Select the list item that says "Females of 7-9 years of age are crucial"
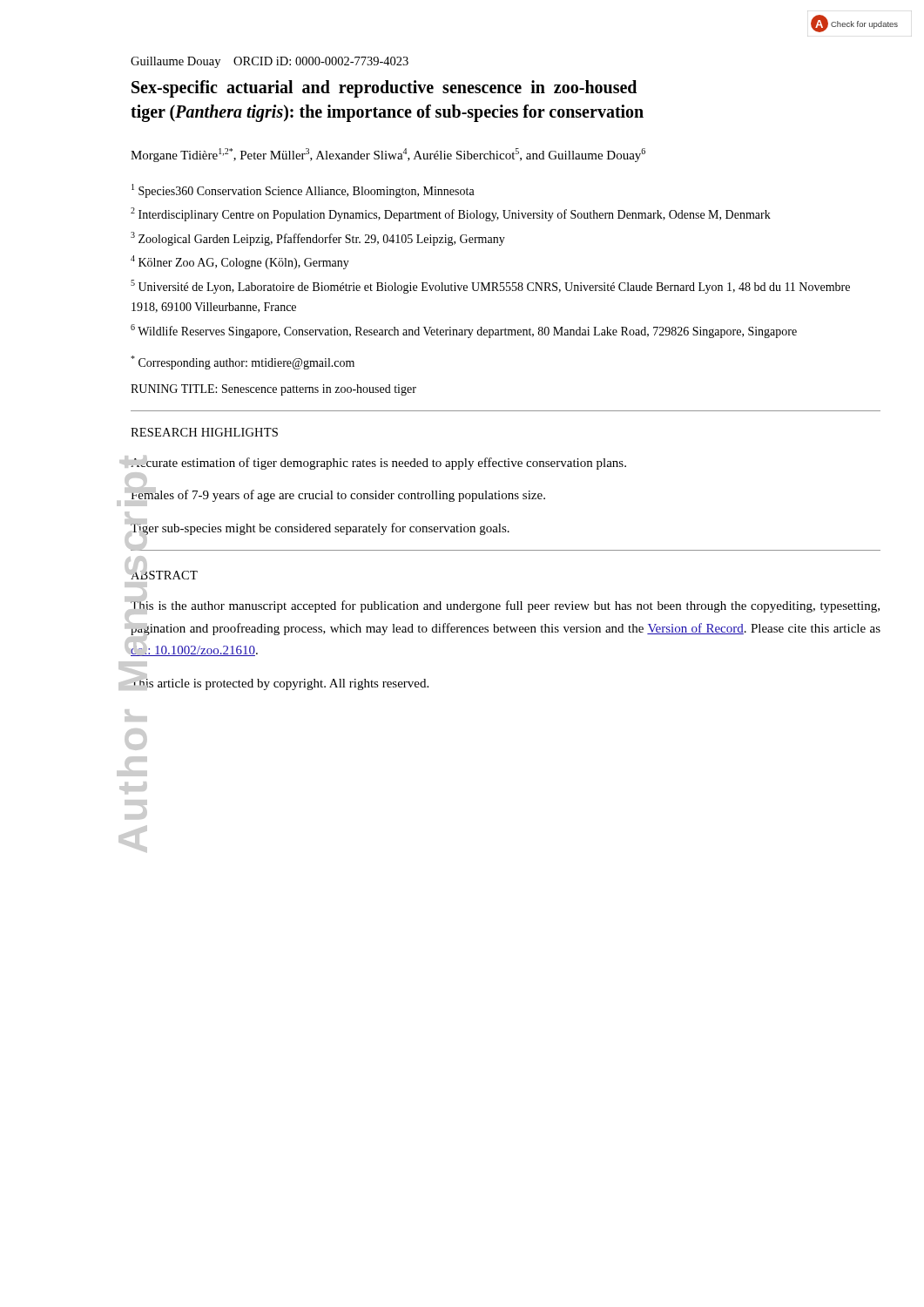This screenshot has height=1307, width=924. click(x=338, y=495)
